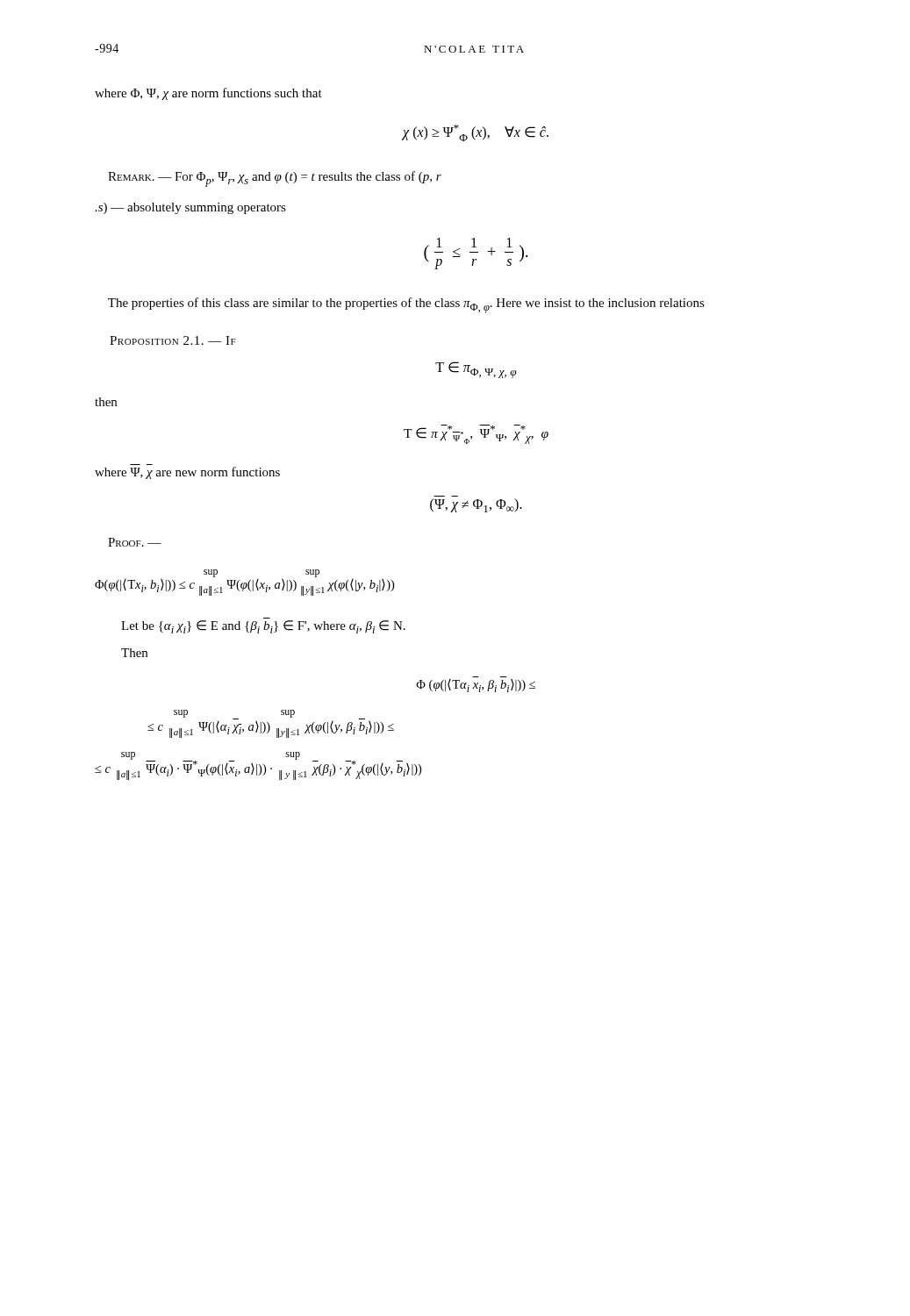Click where it says "Proposition 2.1. — If"
The image size is (910, 1316).
click(165, 340)
